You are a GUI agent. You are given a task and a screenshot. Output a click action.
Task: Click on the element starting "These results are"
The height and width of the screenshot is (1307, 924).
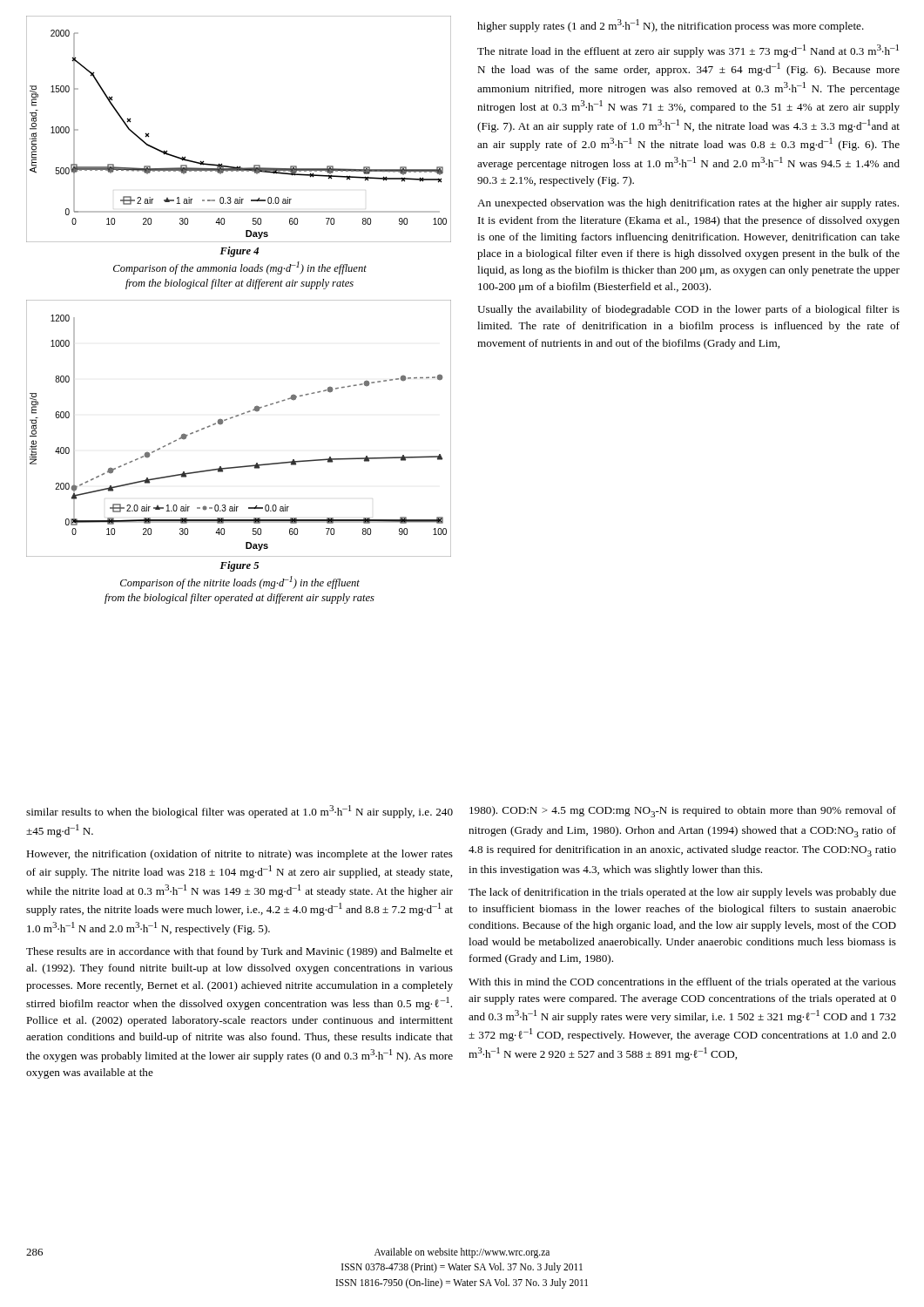coord(240,1012)
